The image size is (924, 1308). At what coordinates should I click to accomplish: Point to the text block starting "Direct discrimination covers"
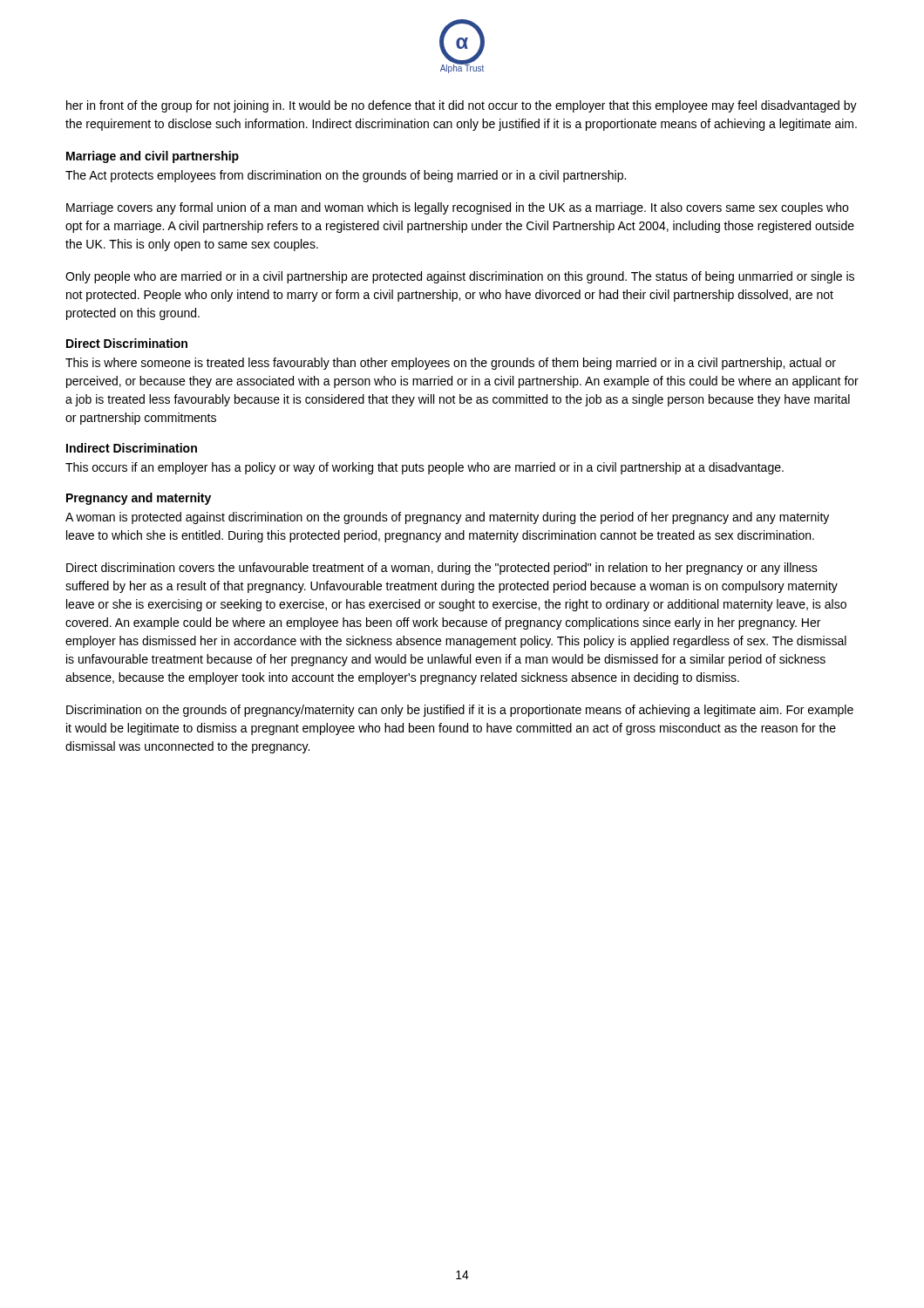pos(456,623)
